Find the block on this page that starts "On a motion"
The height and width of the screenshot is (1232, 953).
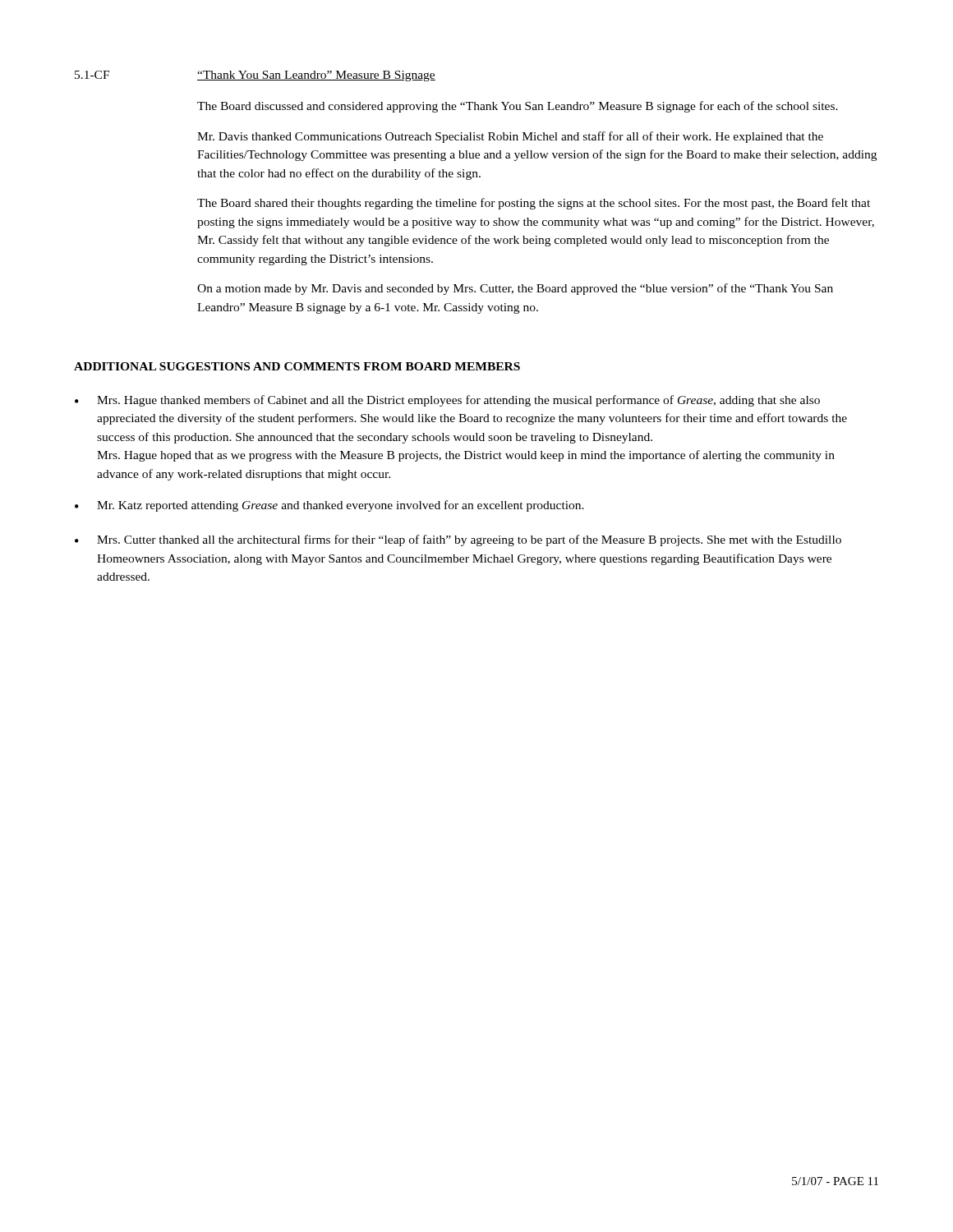[538, 298]
